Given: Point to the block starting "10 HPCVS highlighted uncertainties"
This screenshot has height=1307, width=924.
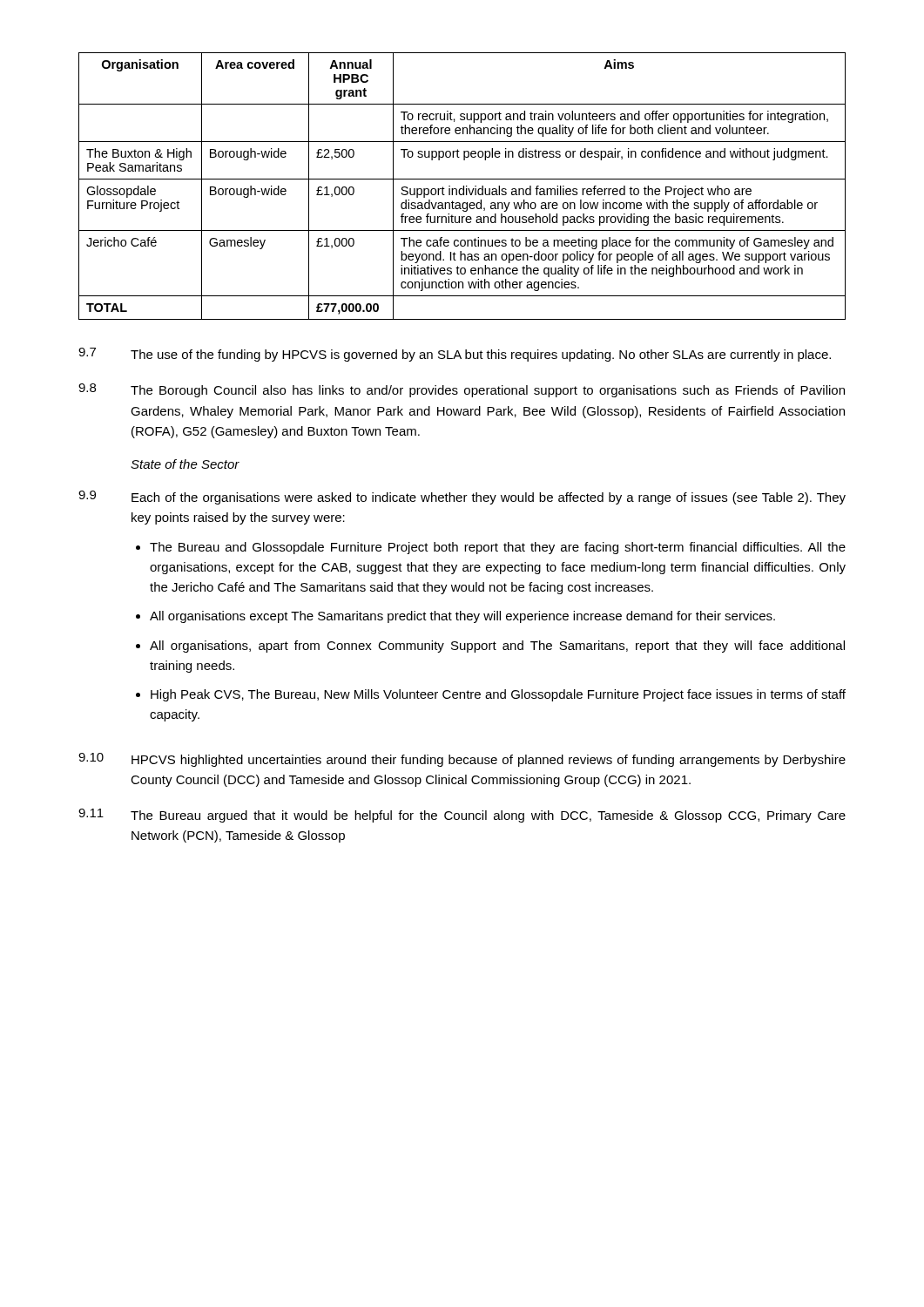Looking at the screenshot, I should pyautogui.click(x=462, y=769).
